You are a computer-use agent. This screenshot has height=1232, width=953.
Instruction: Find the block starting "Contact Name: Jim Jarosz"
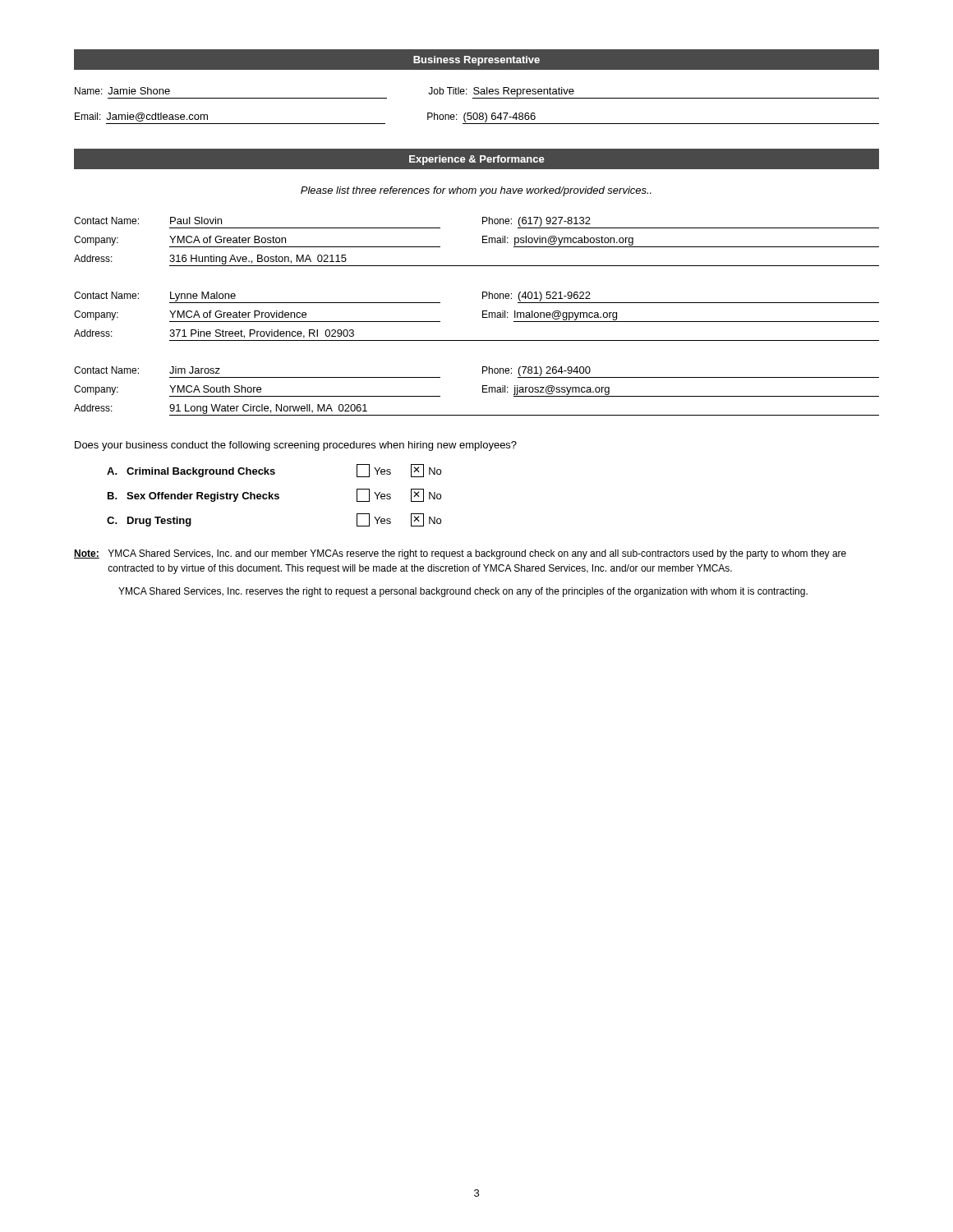coord(476,390)
